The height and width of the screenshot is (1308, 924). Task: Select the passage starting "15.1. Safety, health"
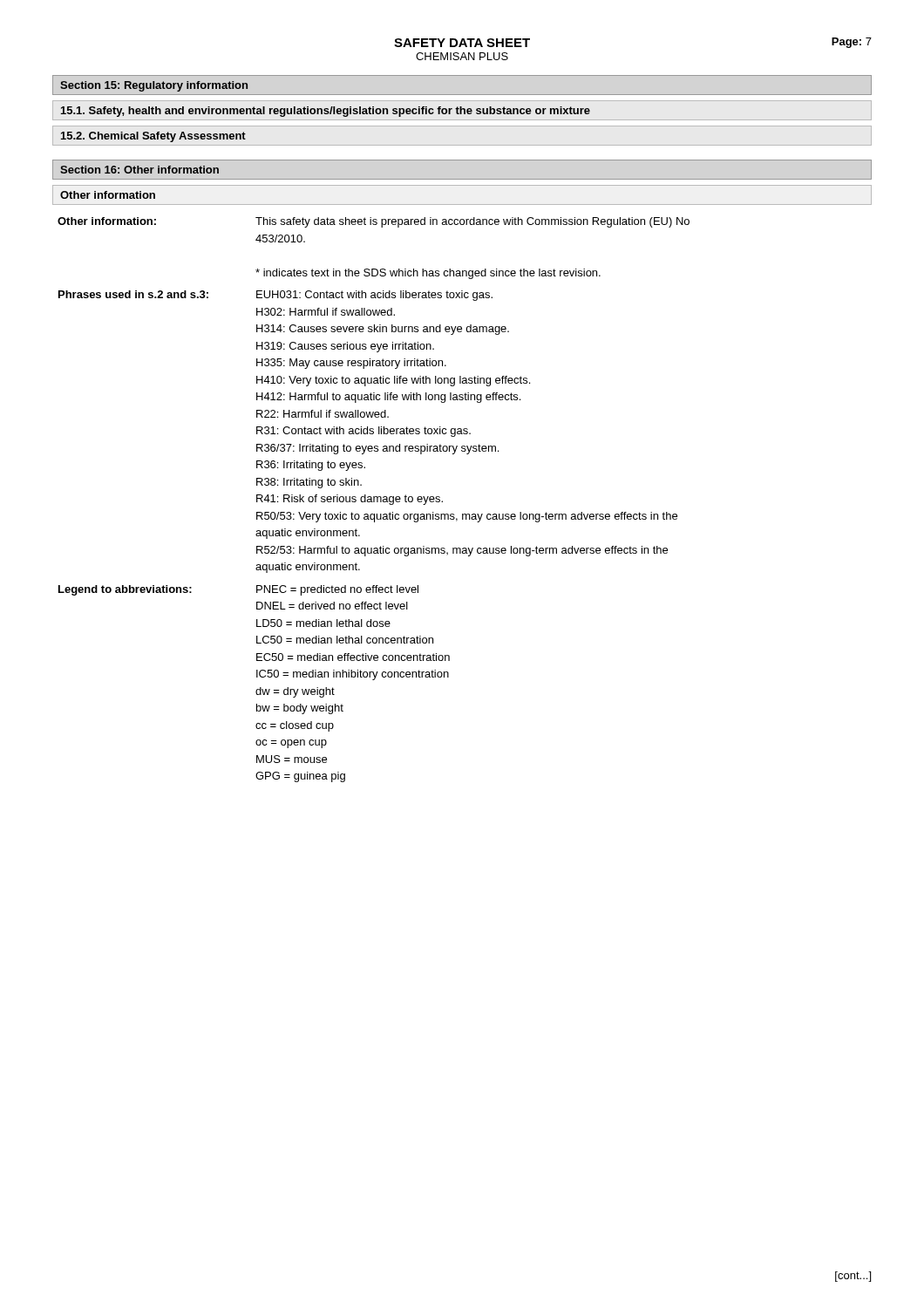pos(325,110)
